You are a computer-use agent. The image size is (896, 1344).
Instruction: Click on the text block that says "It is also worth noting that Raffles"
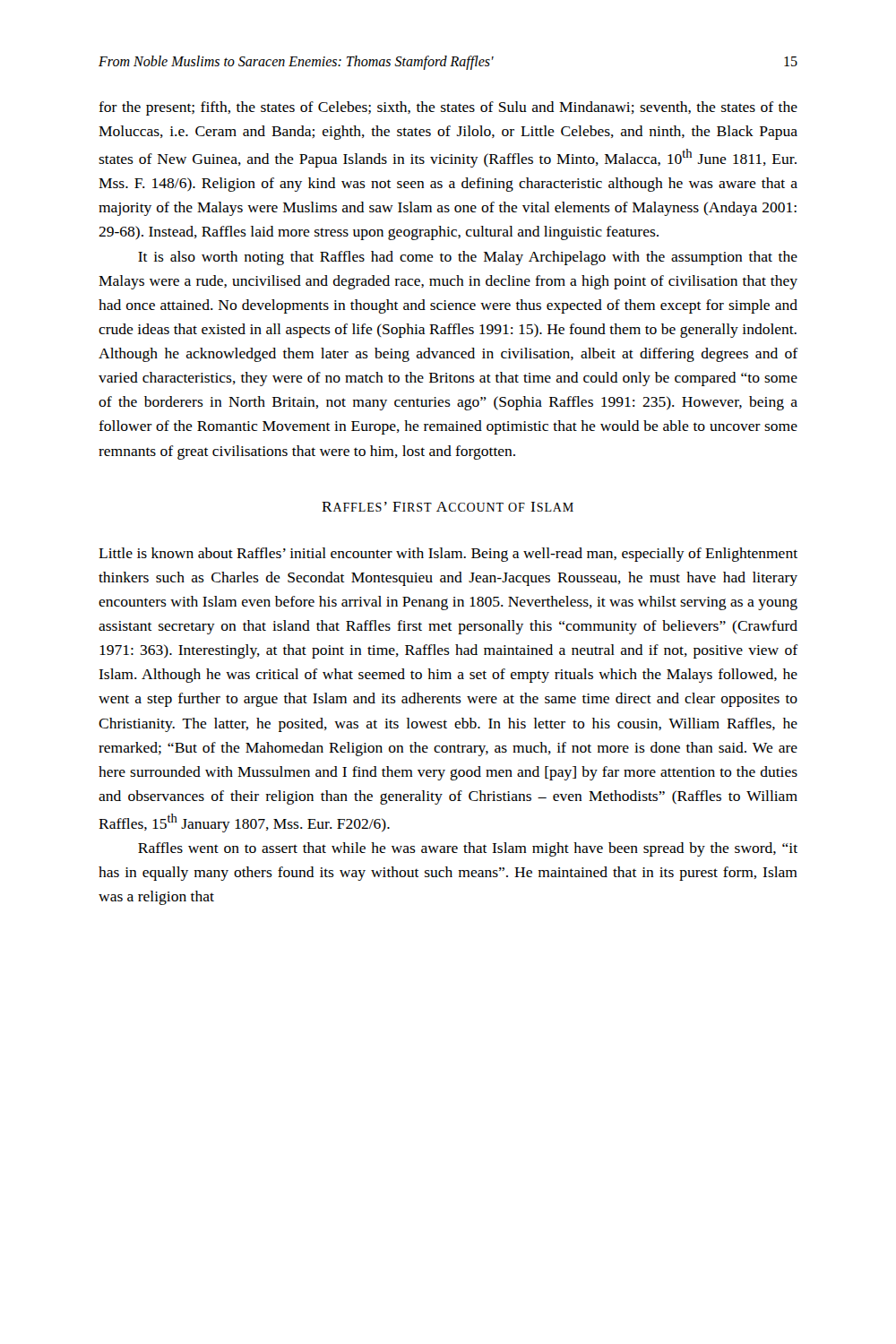448,354
